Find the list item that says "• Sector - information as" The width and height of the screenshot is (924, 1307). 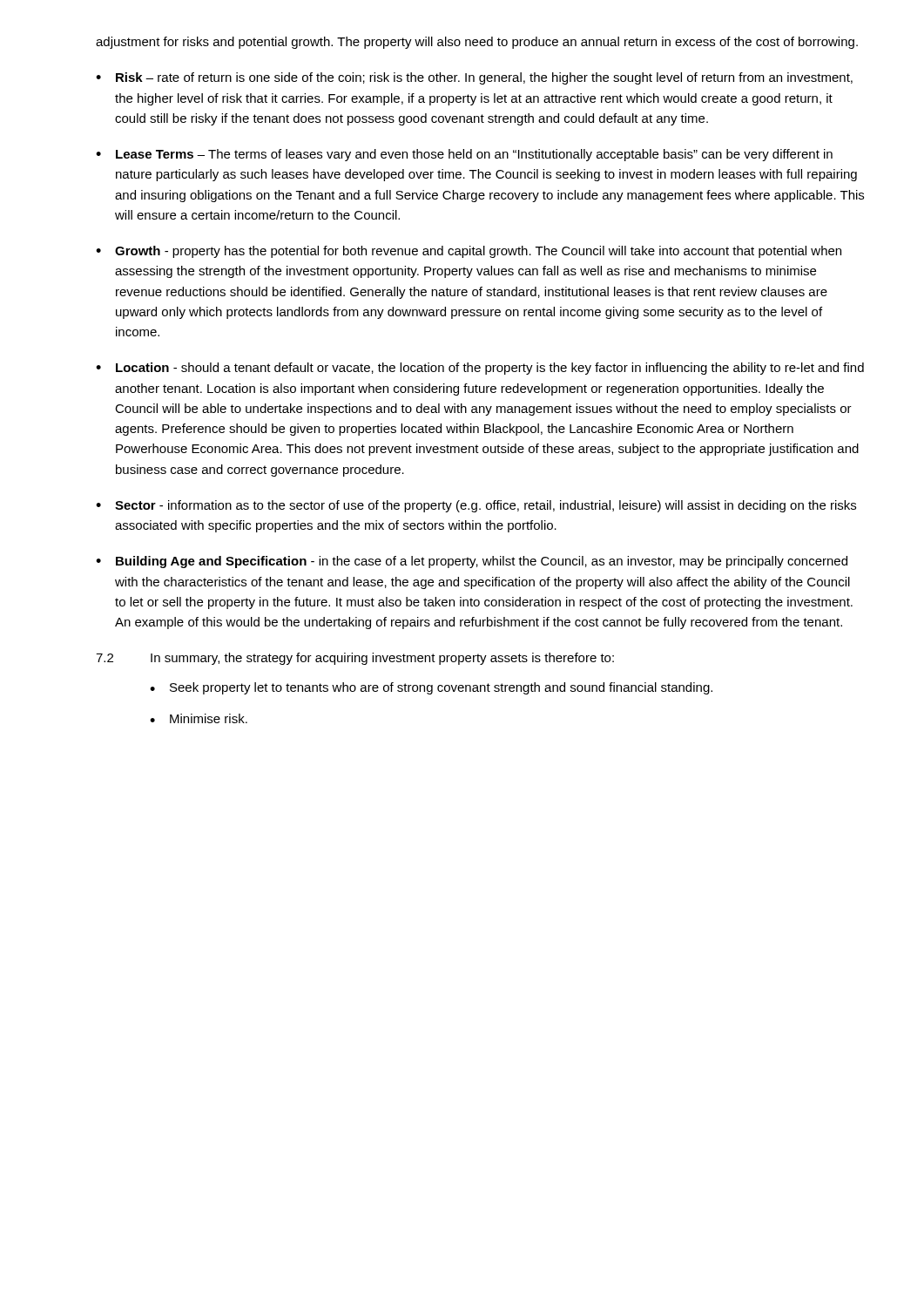point(480,515)
